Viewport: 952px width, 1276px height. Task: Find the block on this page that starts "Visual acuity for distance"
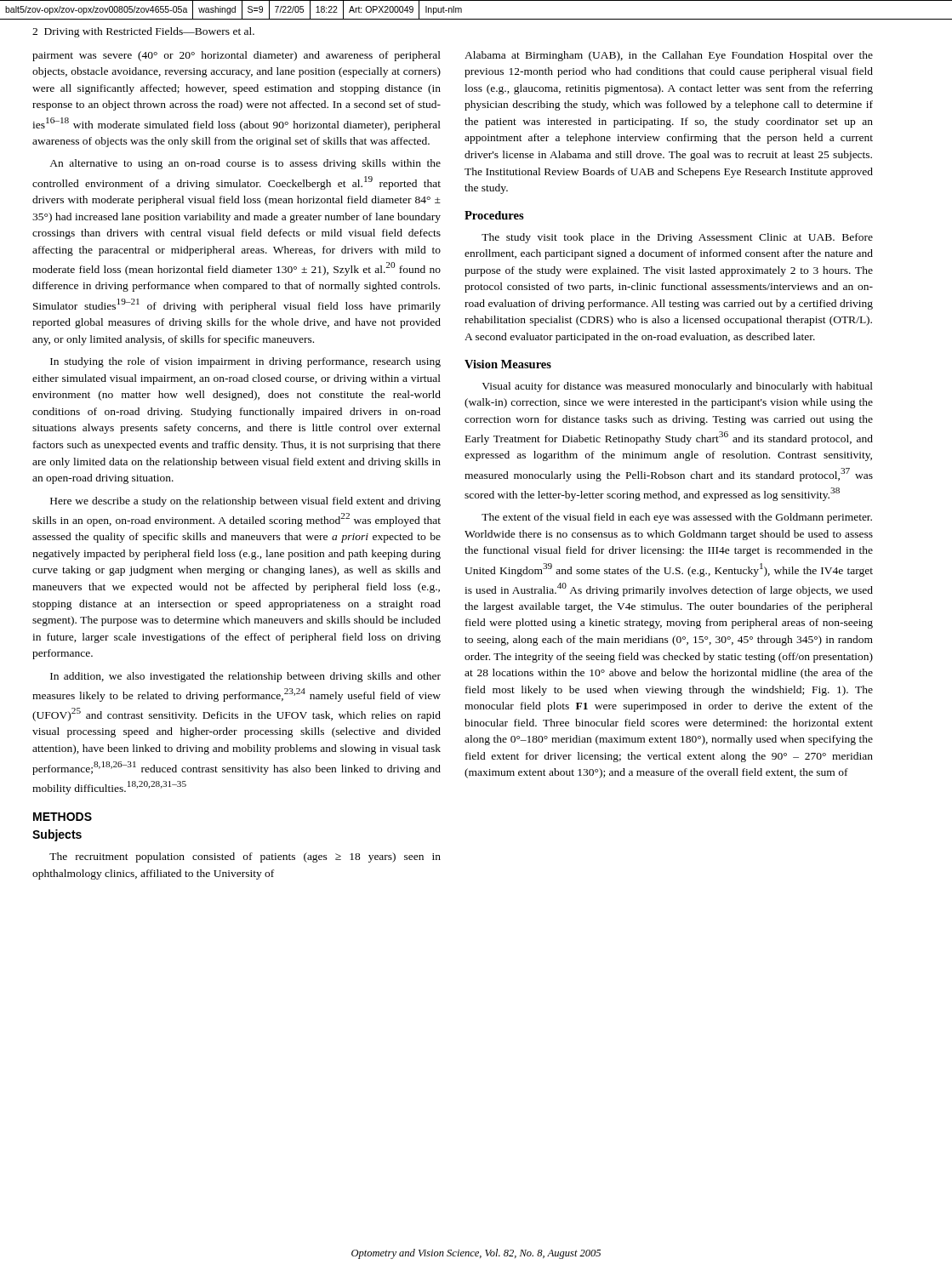[x=669, y=440]
